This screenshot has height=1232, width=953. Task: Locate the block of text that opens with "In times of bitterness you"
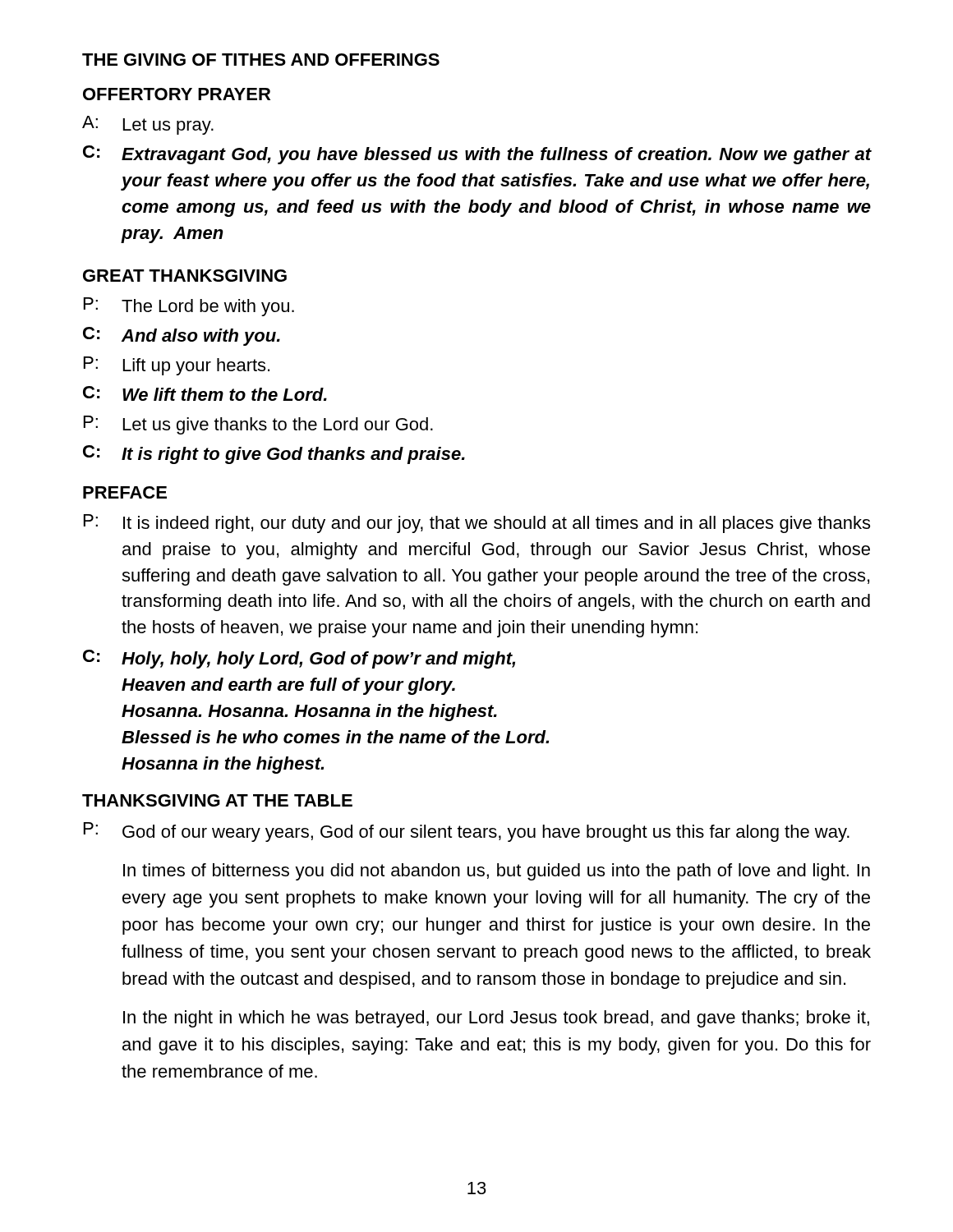(x=496, y=924)
